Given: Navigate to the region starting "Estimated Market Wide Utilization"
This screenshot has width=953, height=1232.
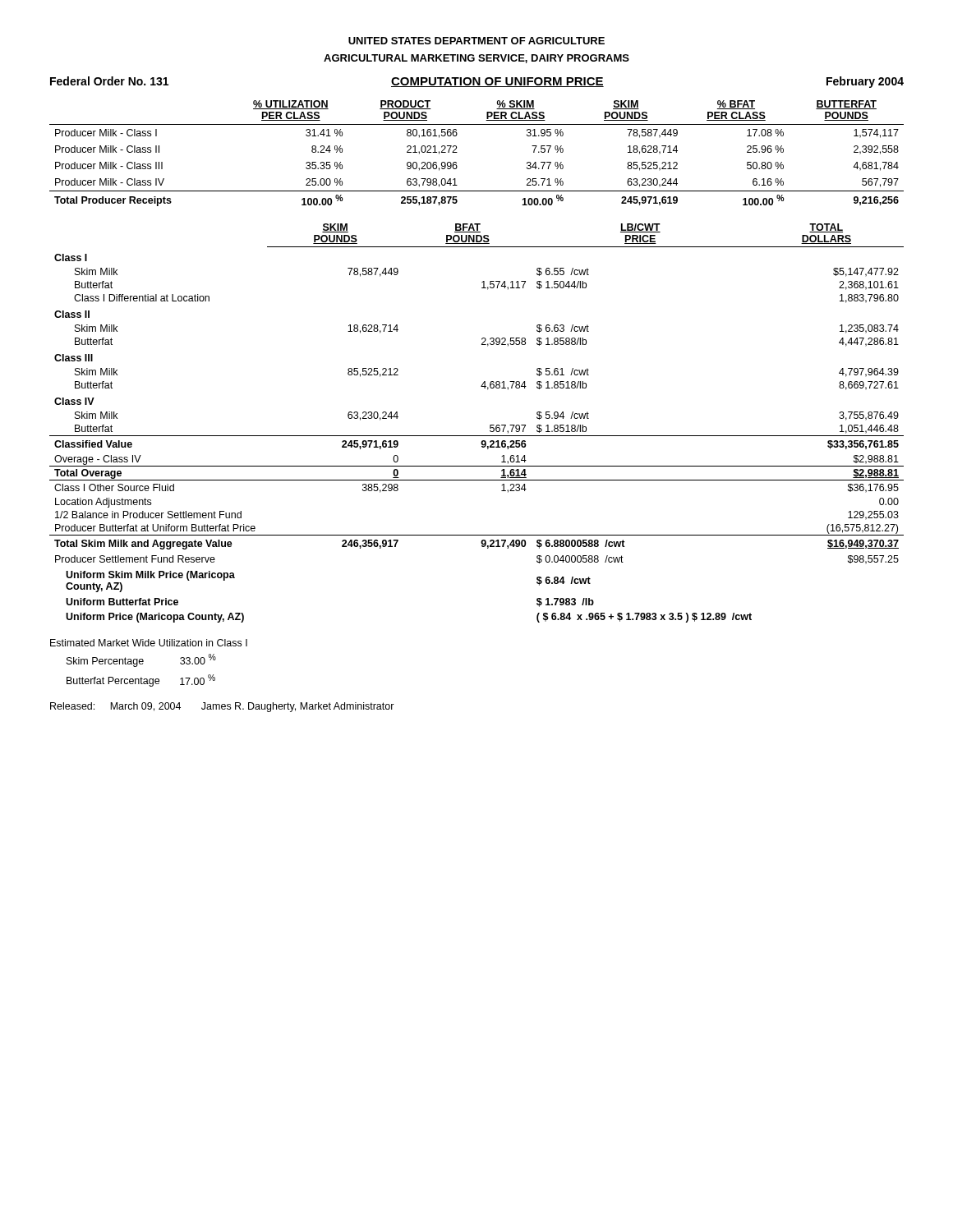Looking at the screenshot, I should [149, 643].
